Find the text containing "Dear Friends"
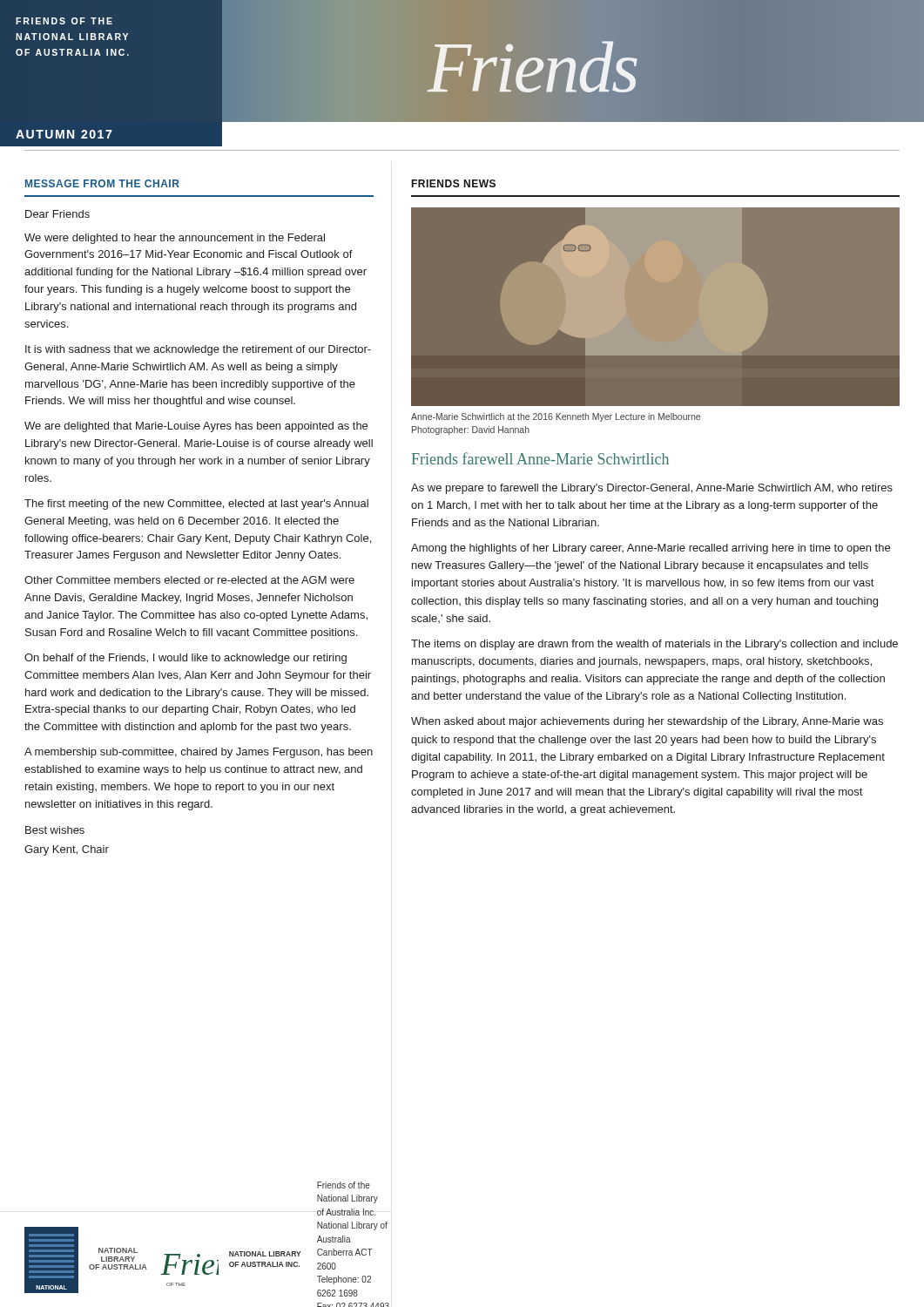This screenshot has height=1307, width=924. pos(57,214)
